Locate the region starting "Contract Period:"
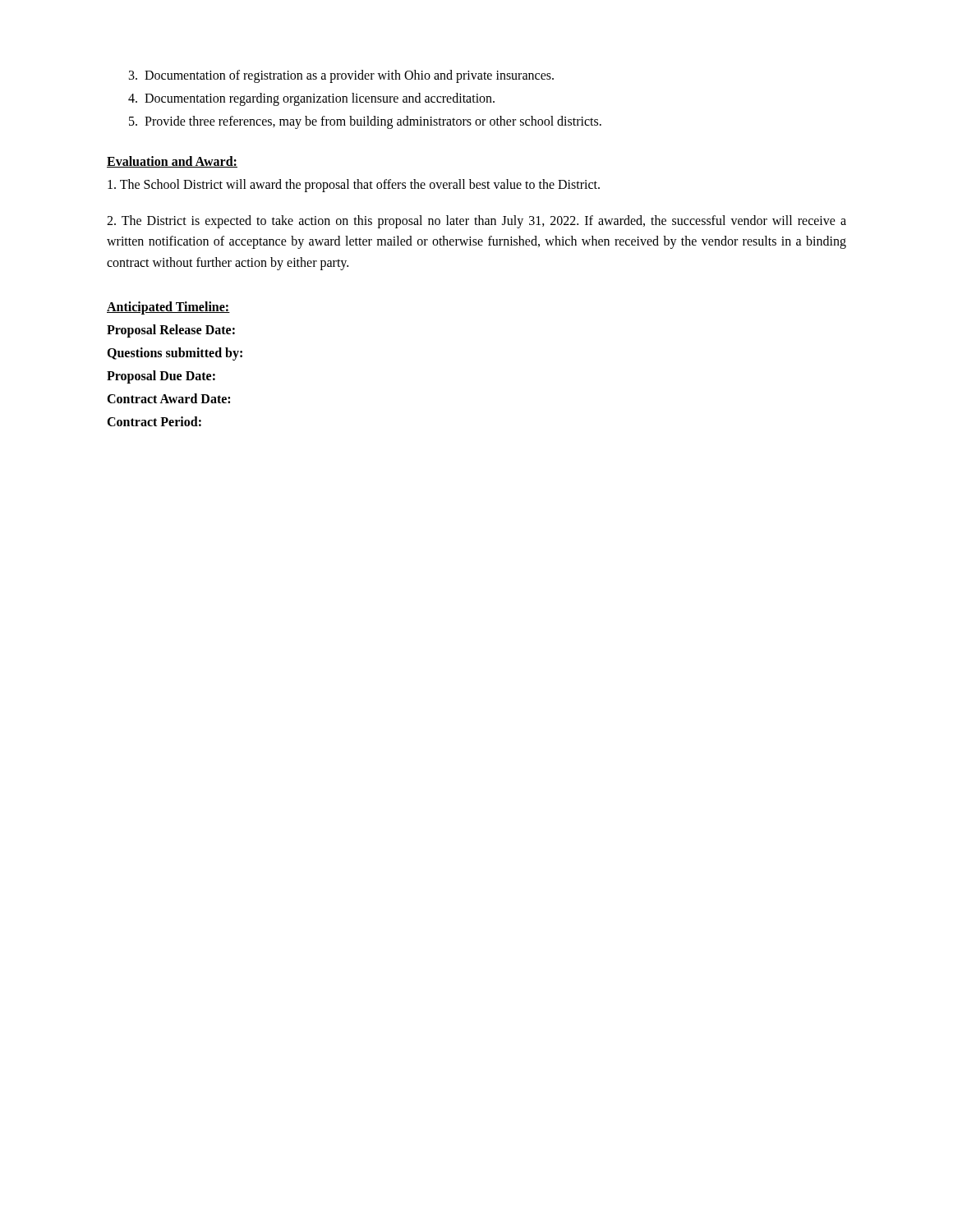The image size is (953, 1232). pos(154,422)
